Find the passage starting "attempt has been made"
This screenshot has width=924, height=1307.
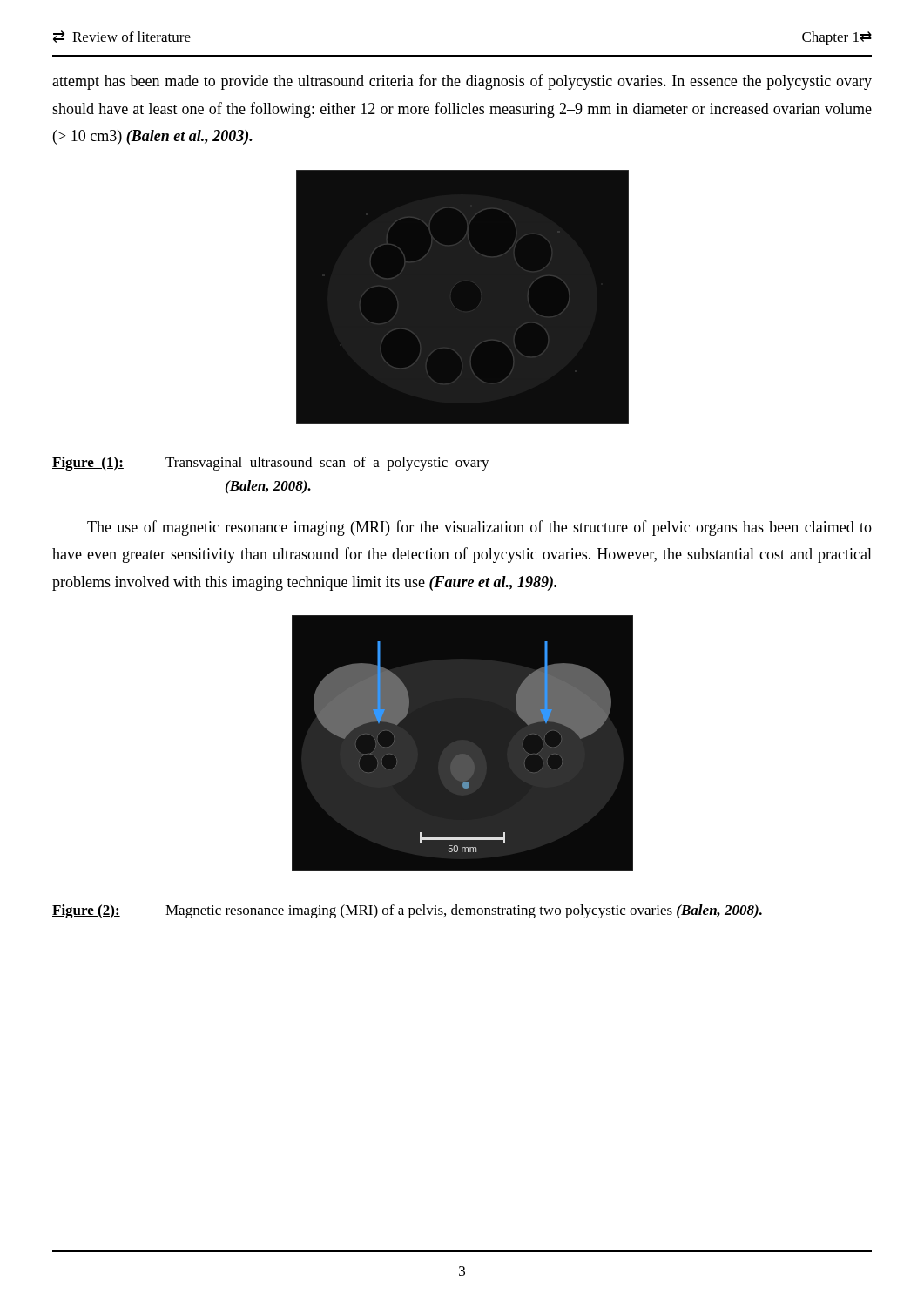[462, 108]
